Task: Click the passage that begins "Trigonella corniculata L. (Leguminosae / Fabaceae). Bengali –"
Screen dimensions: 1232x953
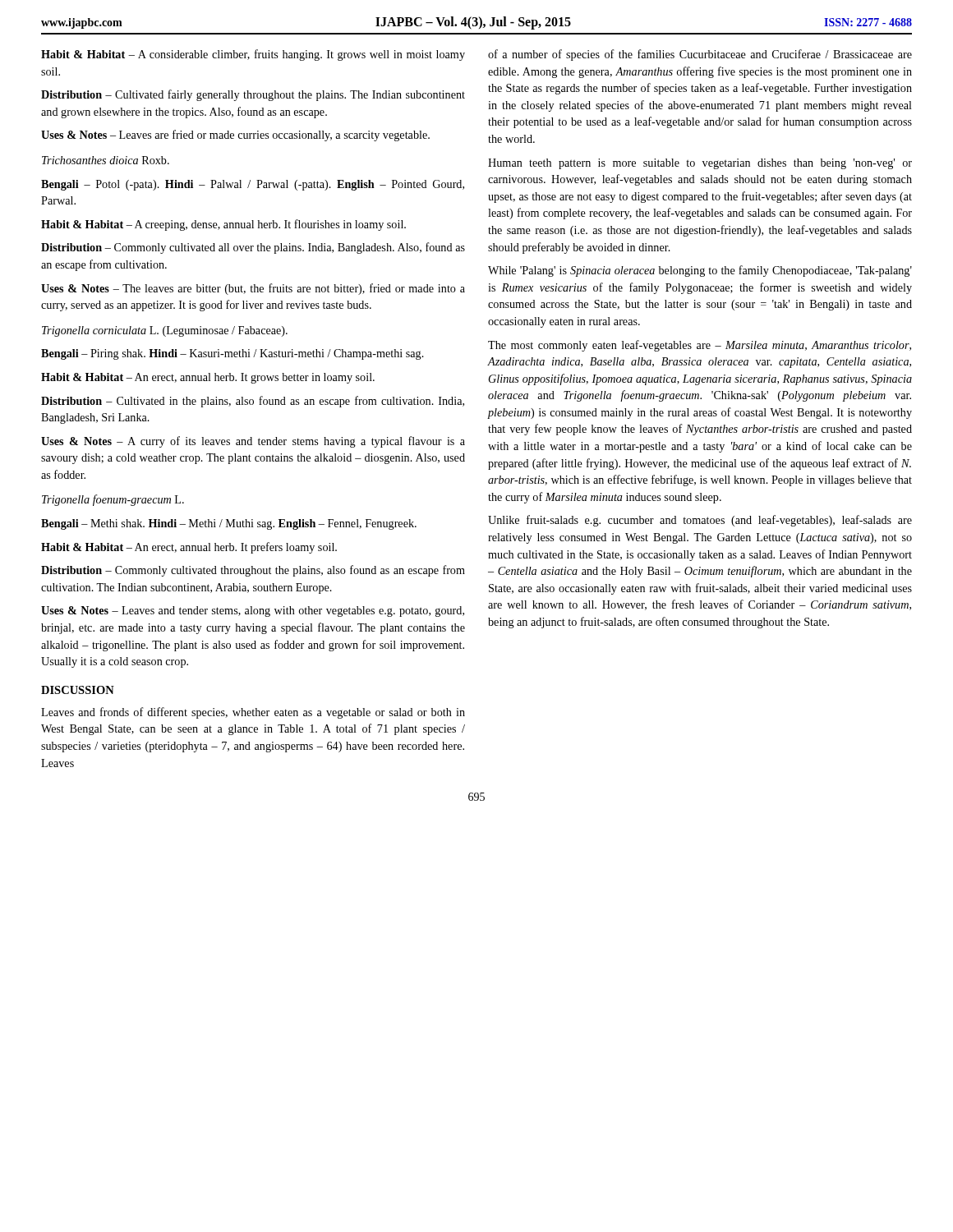Action: (x=253, y=402)
